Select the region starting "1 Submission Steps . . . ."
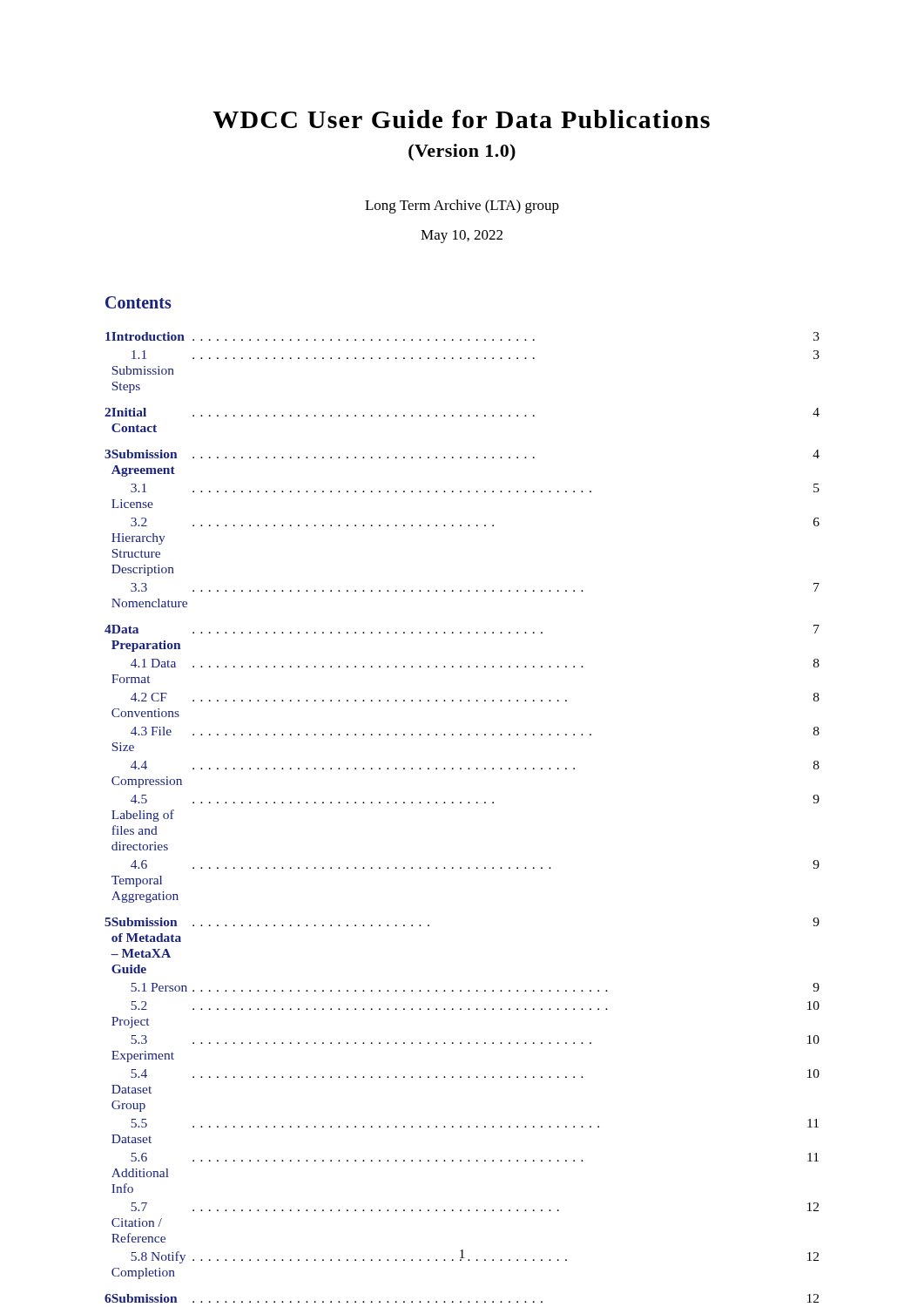The height and width of the screenshot is (1307, 924). click(x=462, y=370)
